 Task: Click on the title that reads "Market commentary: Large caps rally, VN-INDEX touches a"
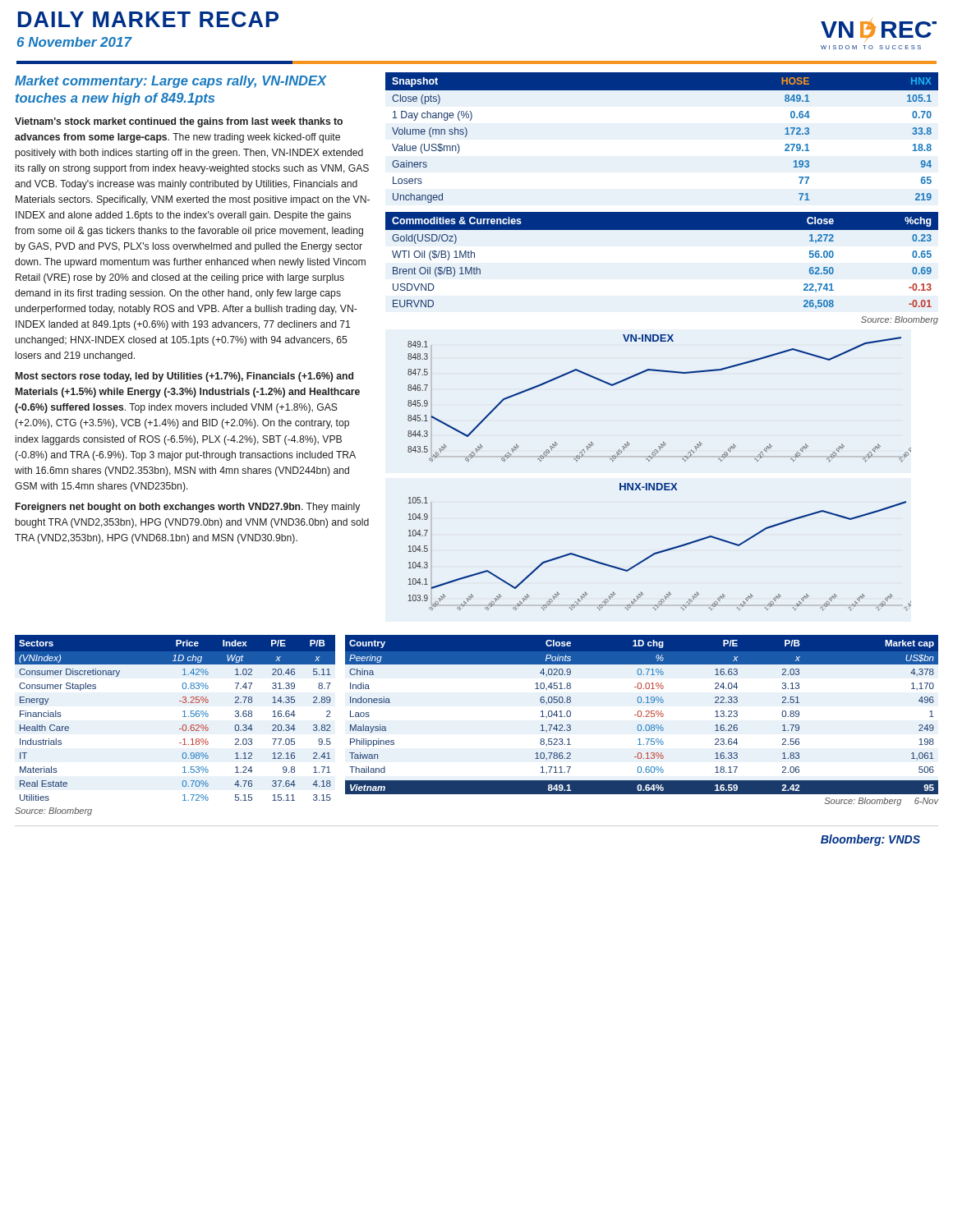pos(170,89)
